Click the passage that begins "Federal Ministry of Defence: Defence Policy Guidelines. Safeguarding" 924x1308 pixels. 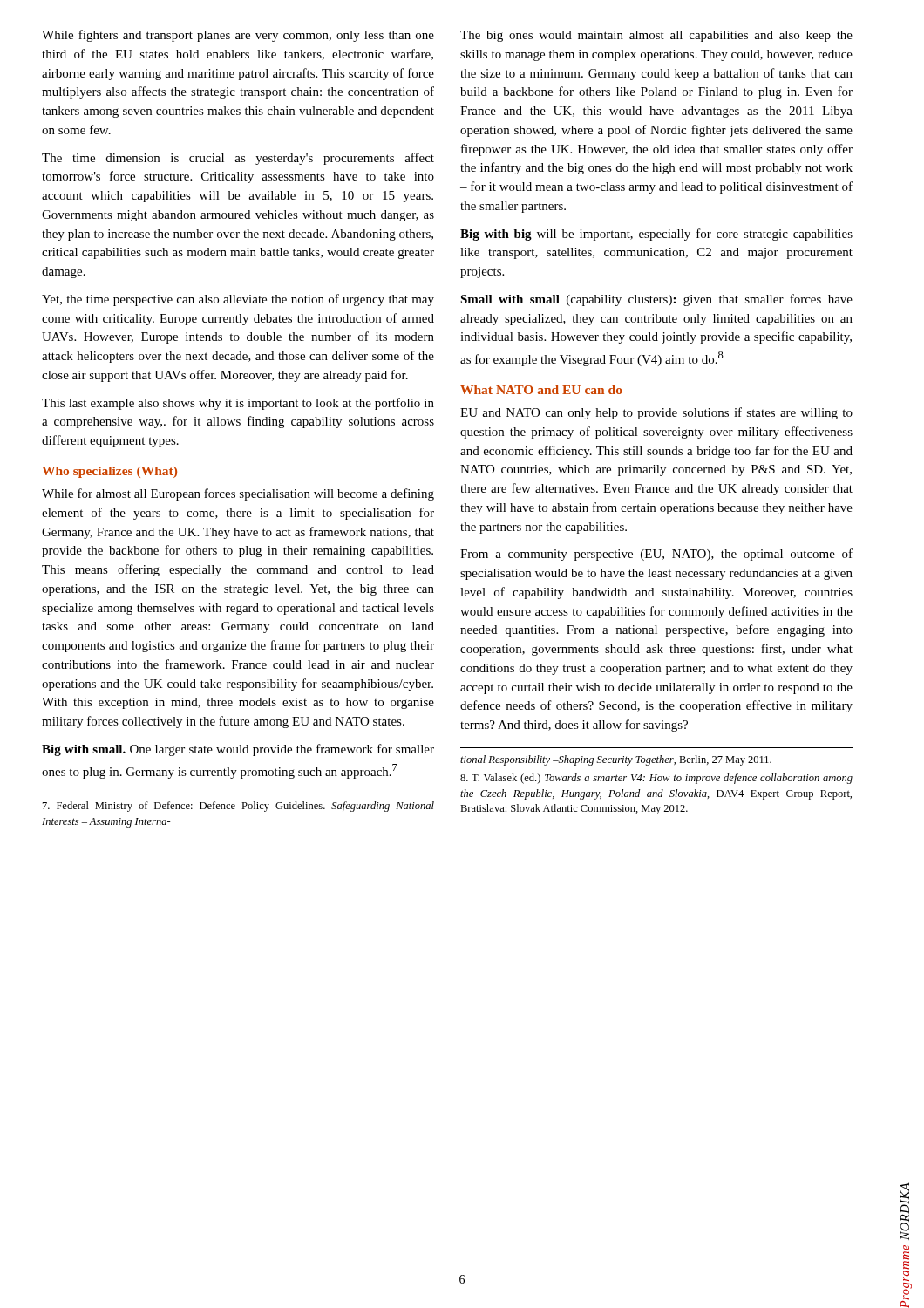coord(238,814)
